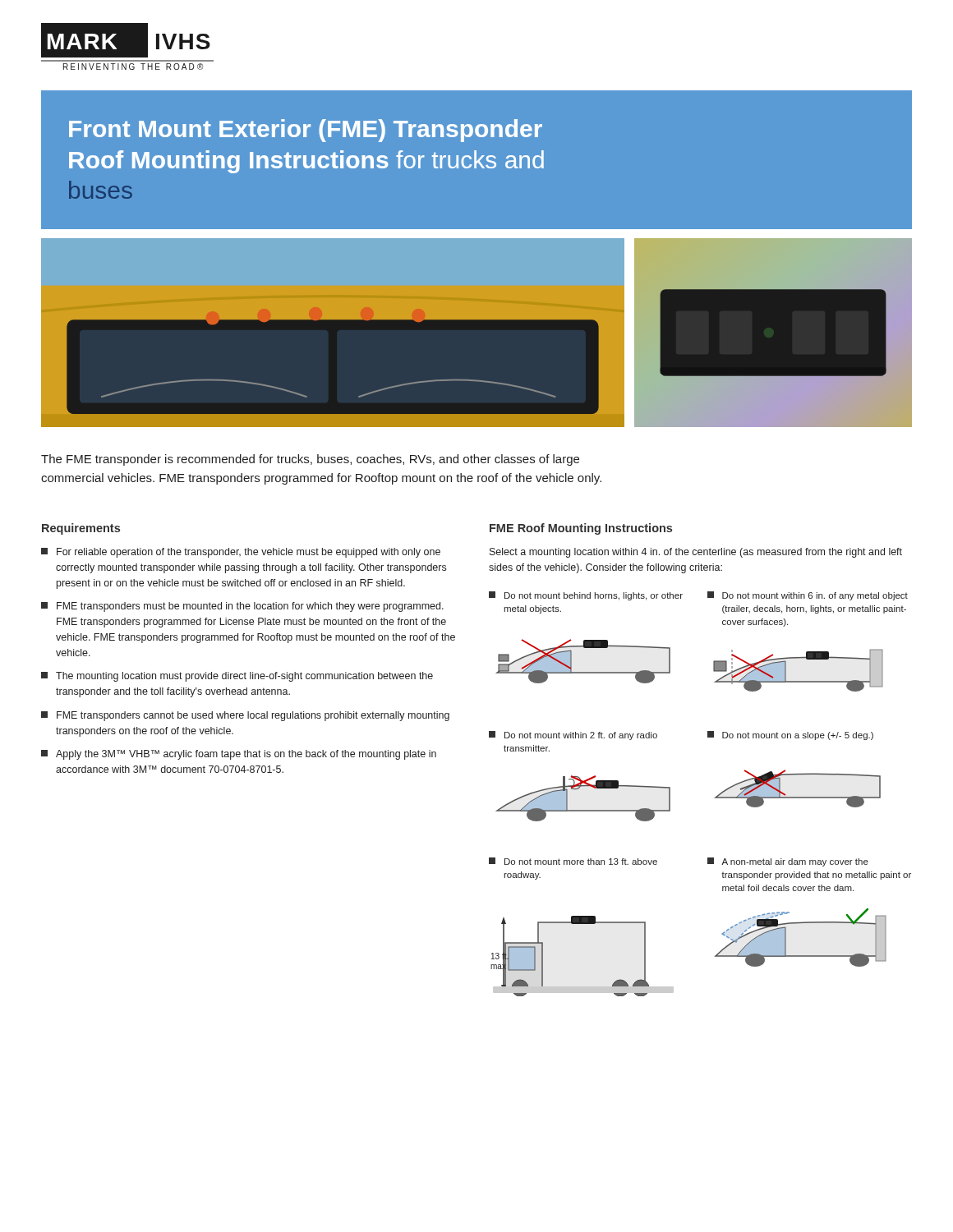
Task: Click the passage that begins "The mounting location"
Action: coord(253,684)
